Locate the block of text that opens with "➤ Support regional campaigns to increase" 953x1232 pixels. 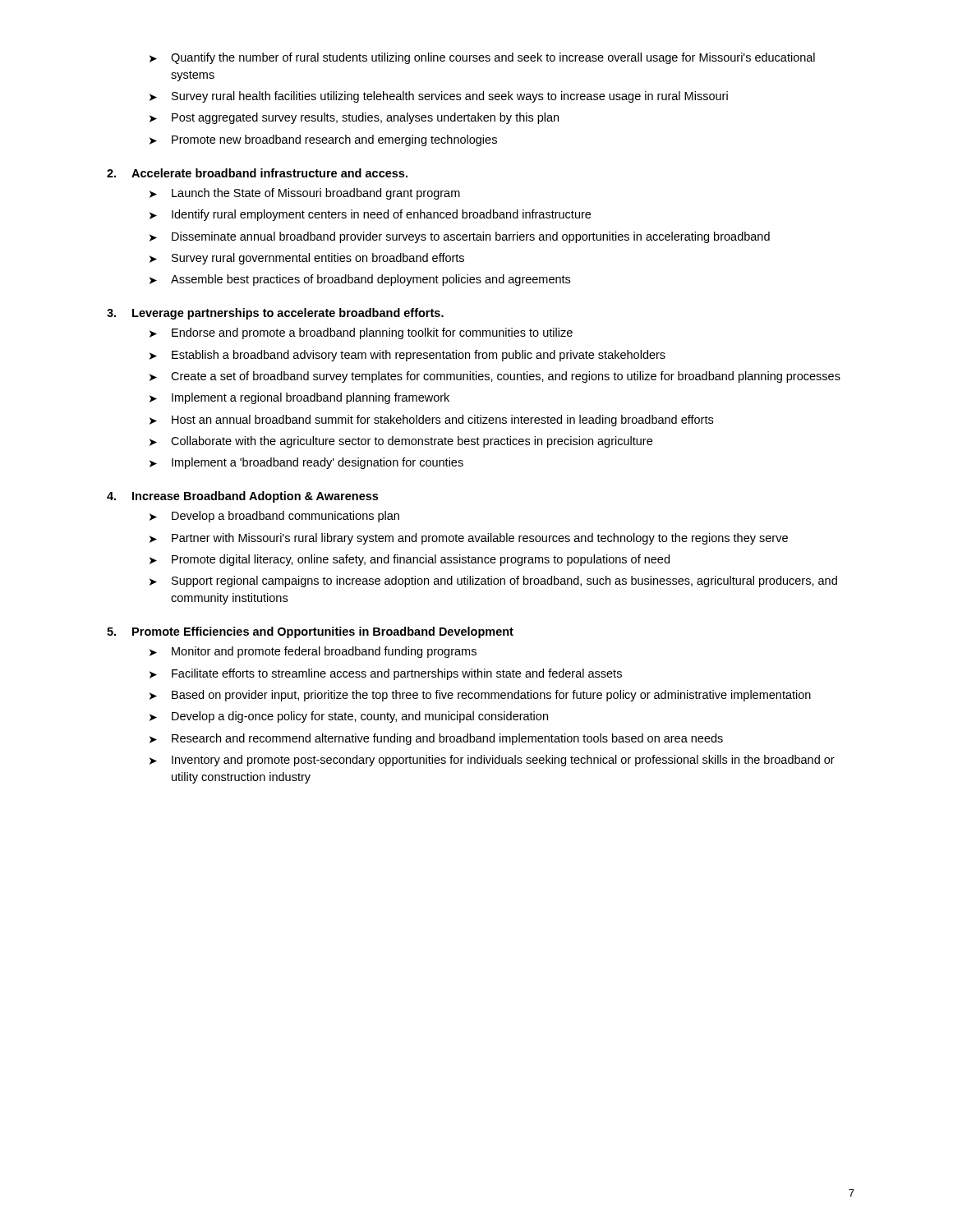pyautogui.click(x=501, y=590)
